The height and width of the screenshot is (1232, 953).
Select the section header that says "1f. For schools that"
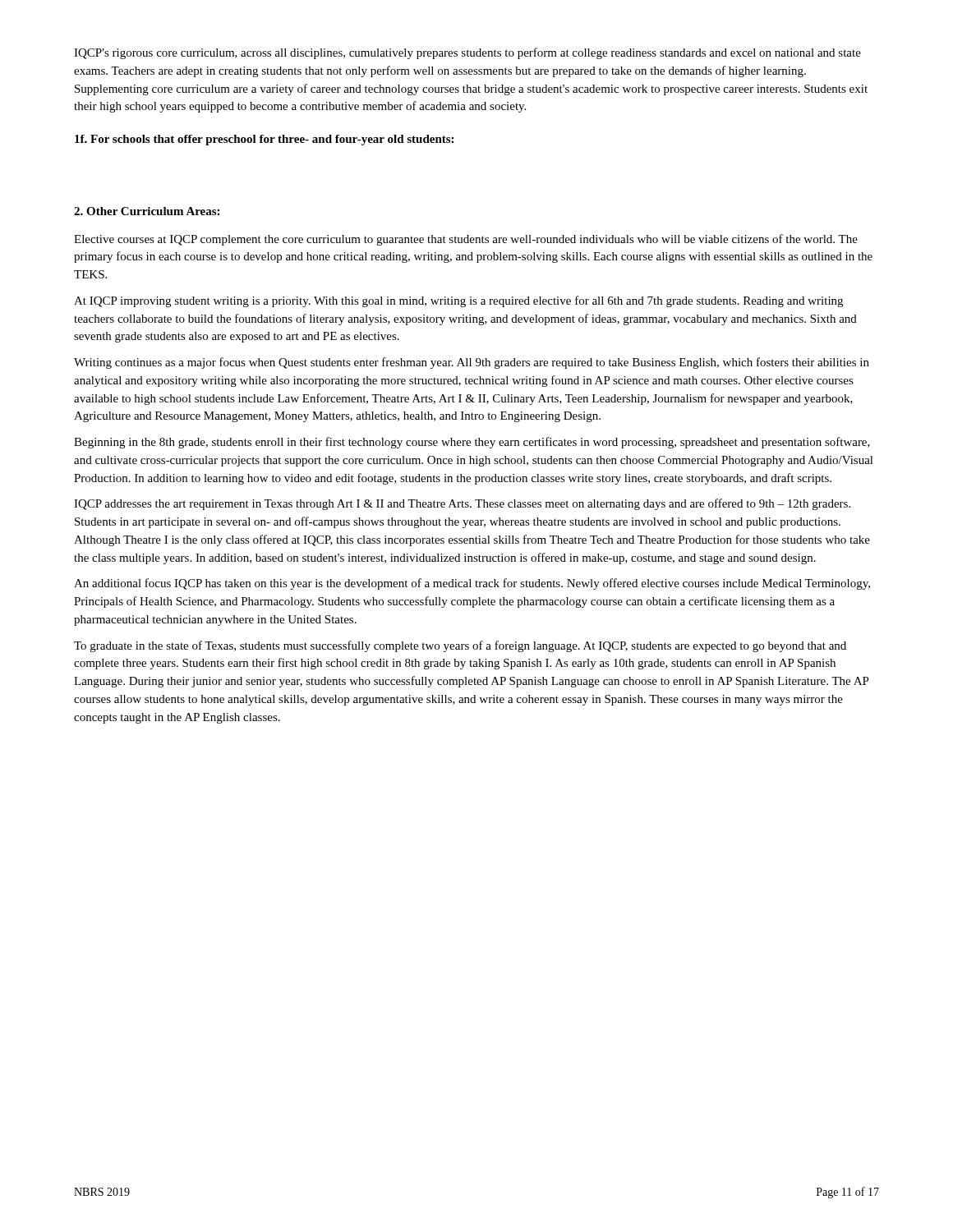(x=264, y=139)
